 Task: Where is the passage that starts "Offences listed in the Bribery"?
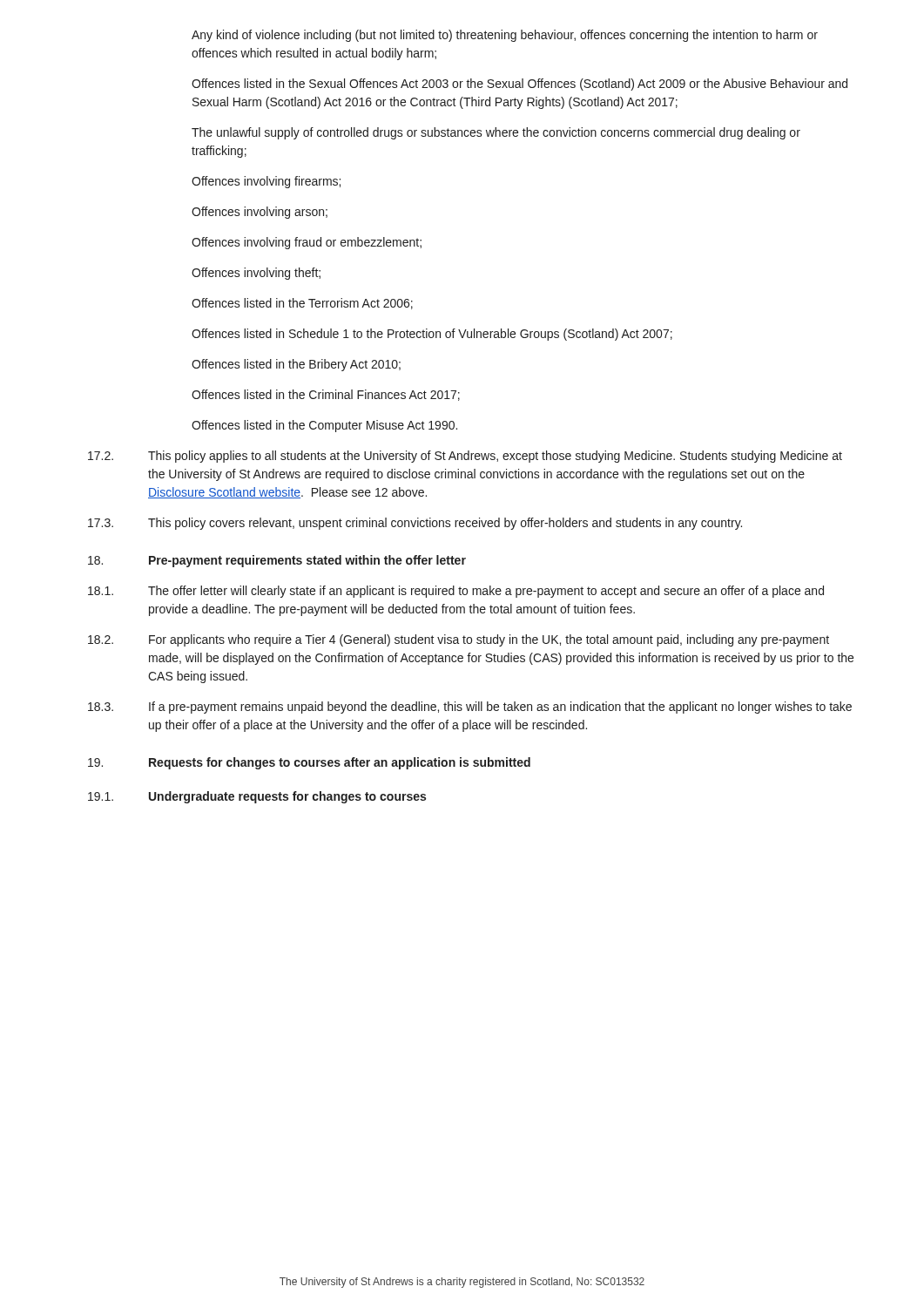(297, 364)
